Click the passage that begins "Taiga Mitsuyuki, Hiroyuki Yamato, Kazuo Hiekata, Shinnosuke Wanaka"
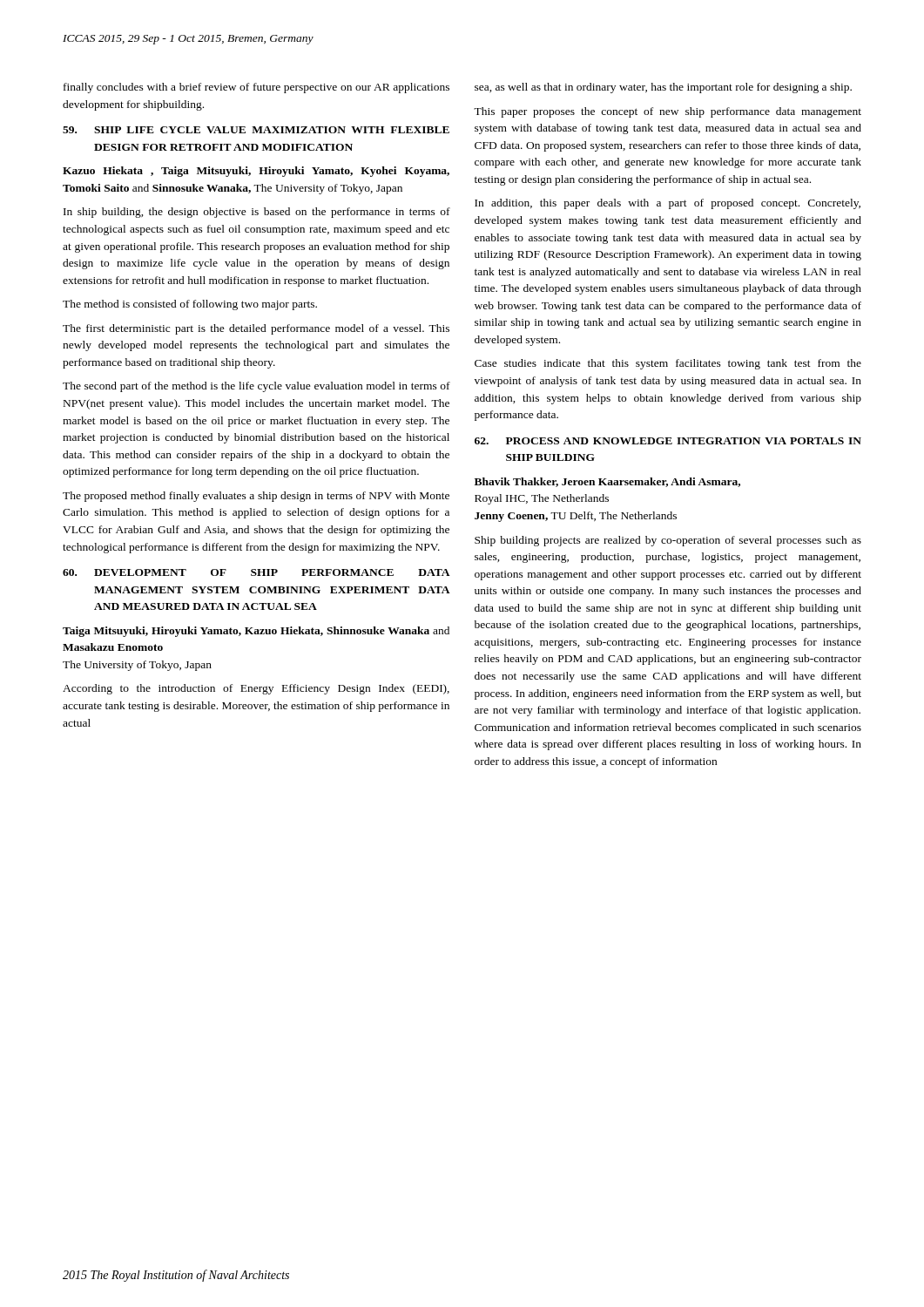 click(x=256, y=632)
